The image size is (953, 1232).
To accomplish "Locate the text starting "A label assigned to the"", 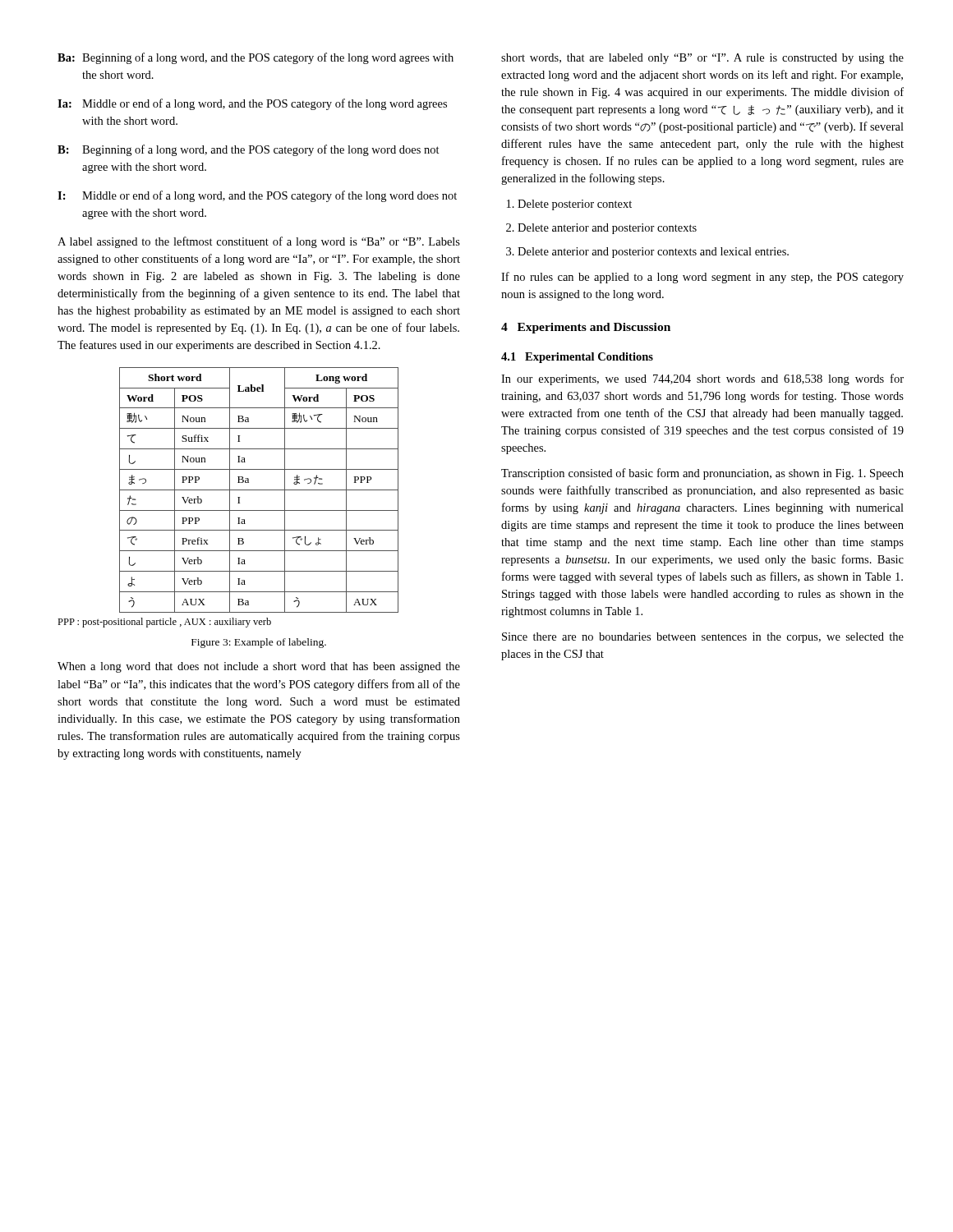I will (x=259, y=293).
